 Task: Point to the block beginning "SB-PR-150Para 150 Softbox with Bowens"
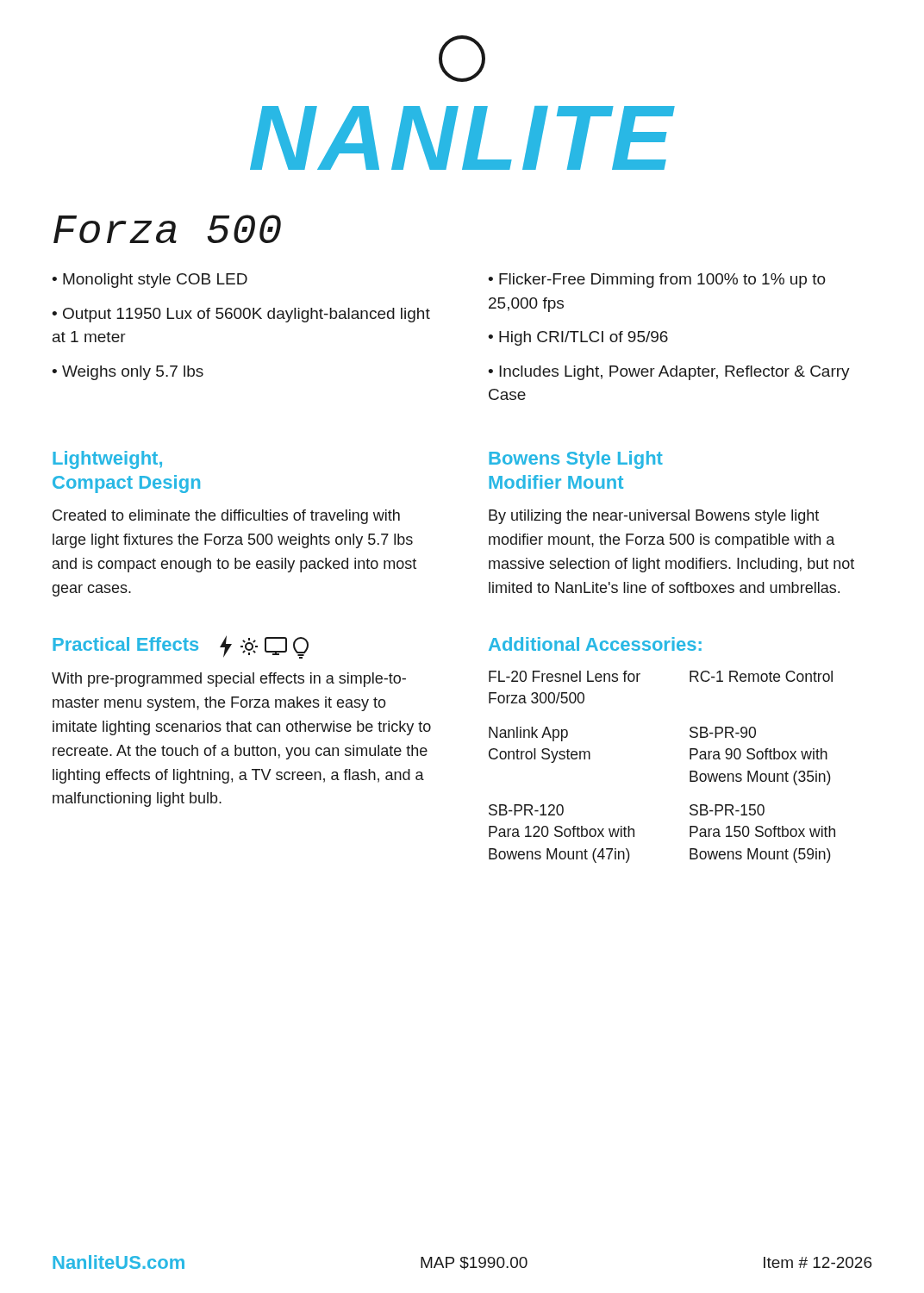(x=762, y=832)
